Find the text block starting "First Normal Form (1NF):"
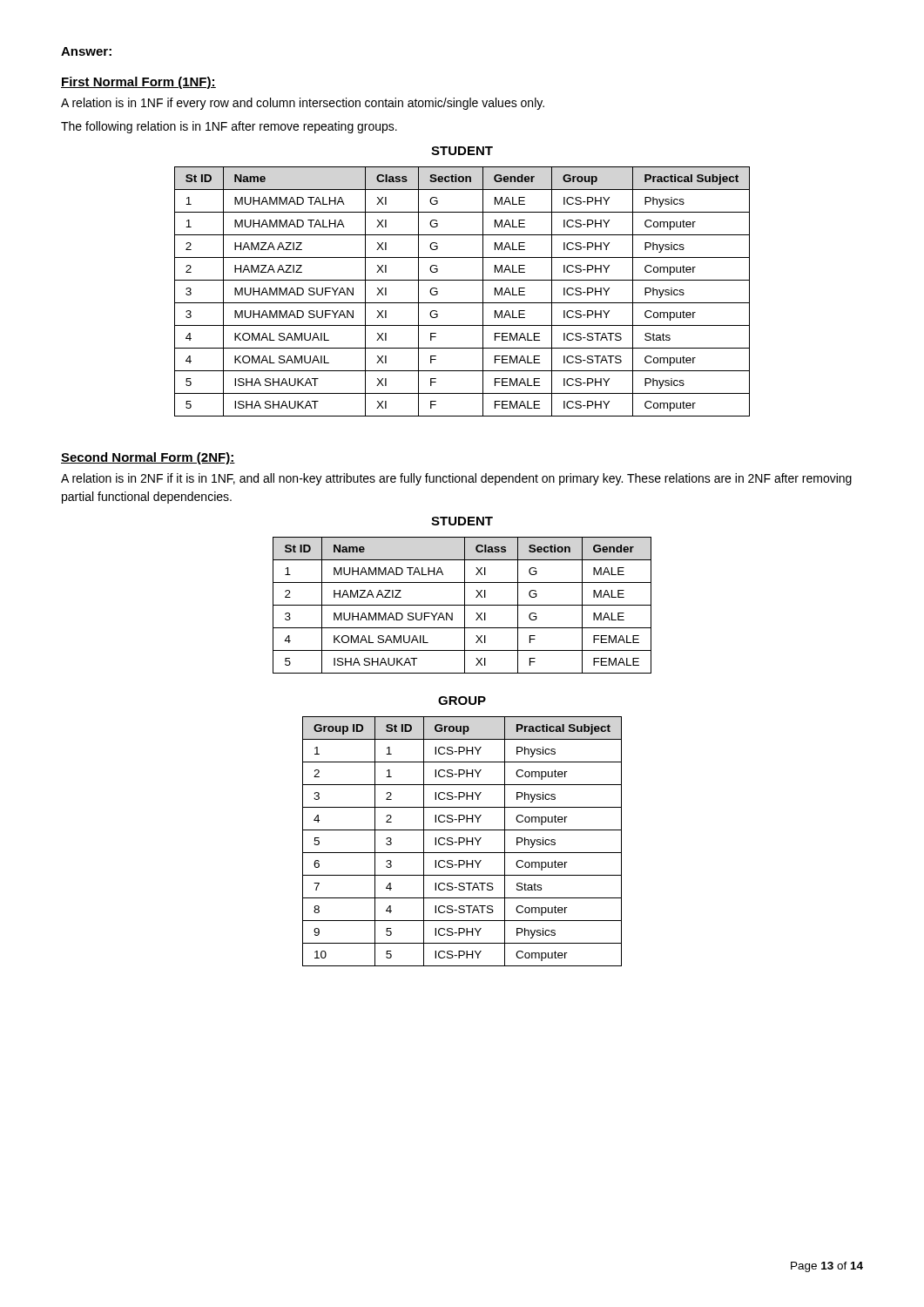 (x=138, y=81)
